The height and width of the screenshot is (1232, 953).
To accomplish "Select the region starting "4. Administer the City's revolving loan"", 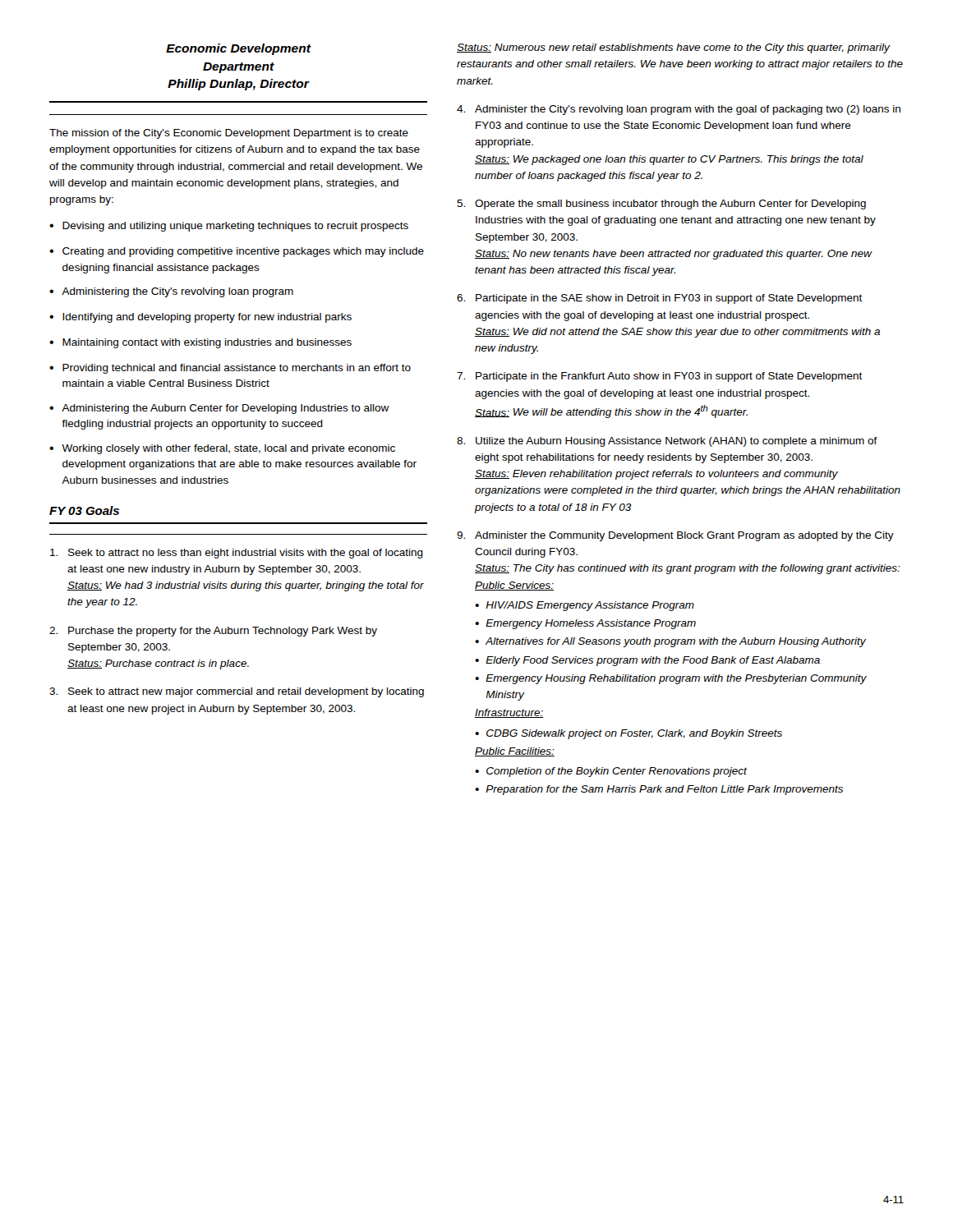I will 679,110.
